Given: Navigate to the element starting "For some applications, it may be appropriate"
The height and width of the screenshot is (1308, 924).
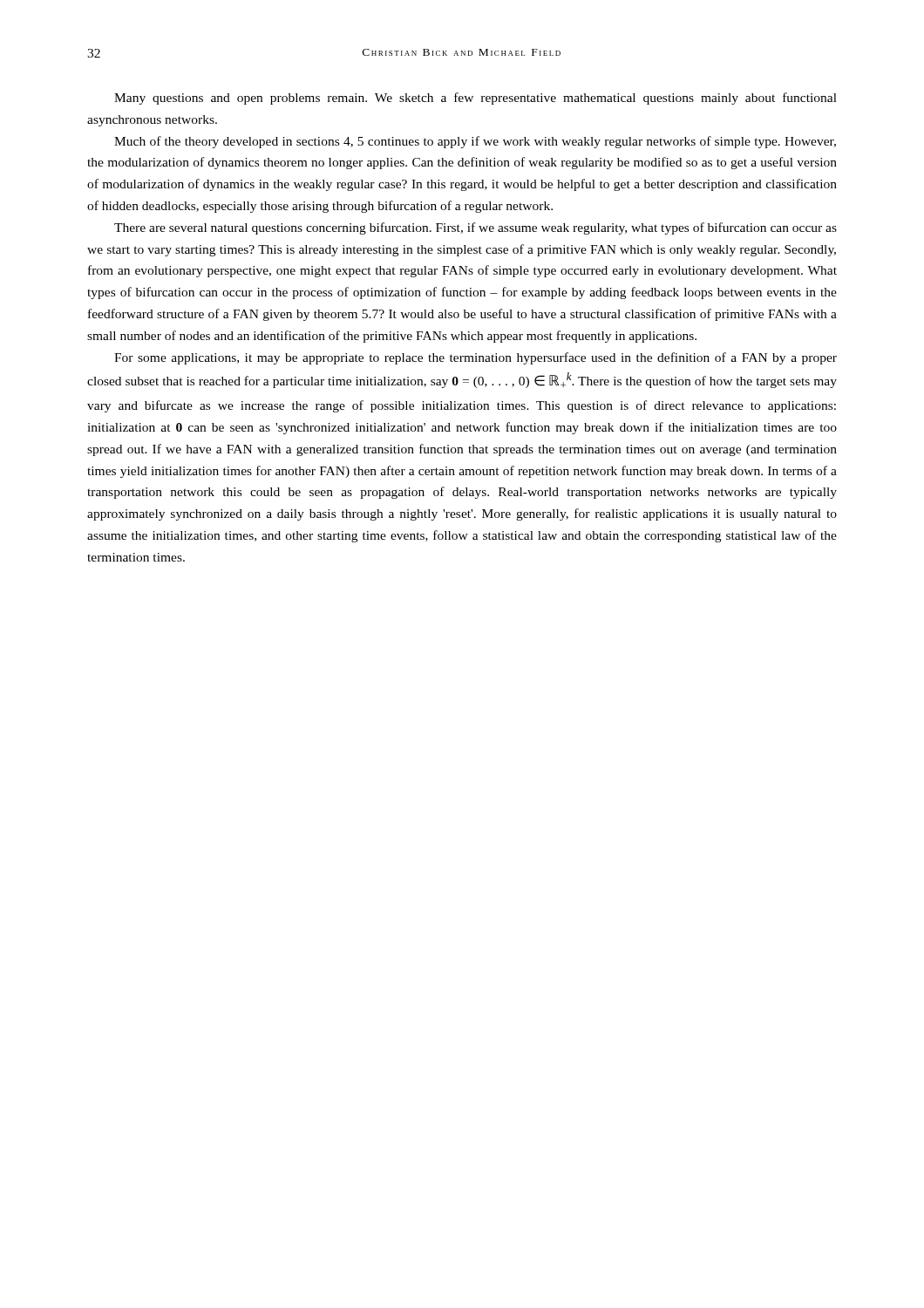Looking at the screenshot, I should 462,457.
